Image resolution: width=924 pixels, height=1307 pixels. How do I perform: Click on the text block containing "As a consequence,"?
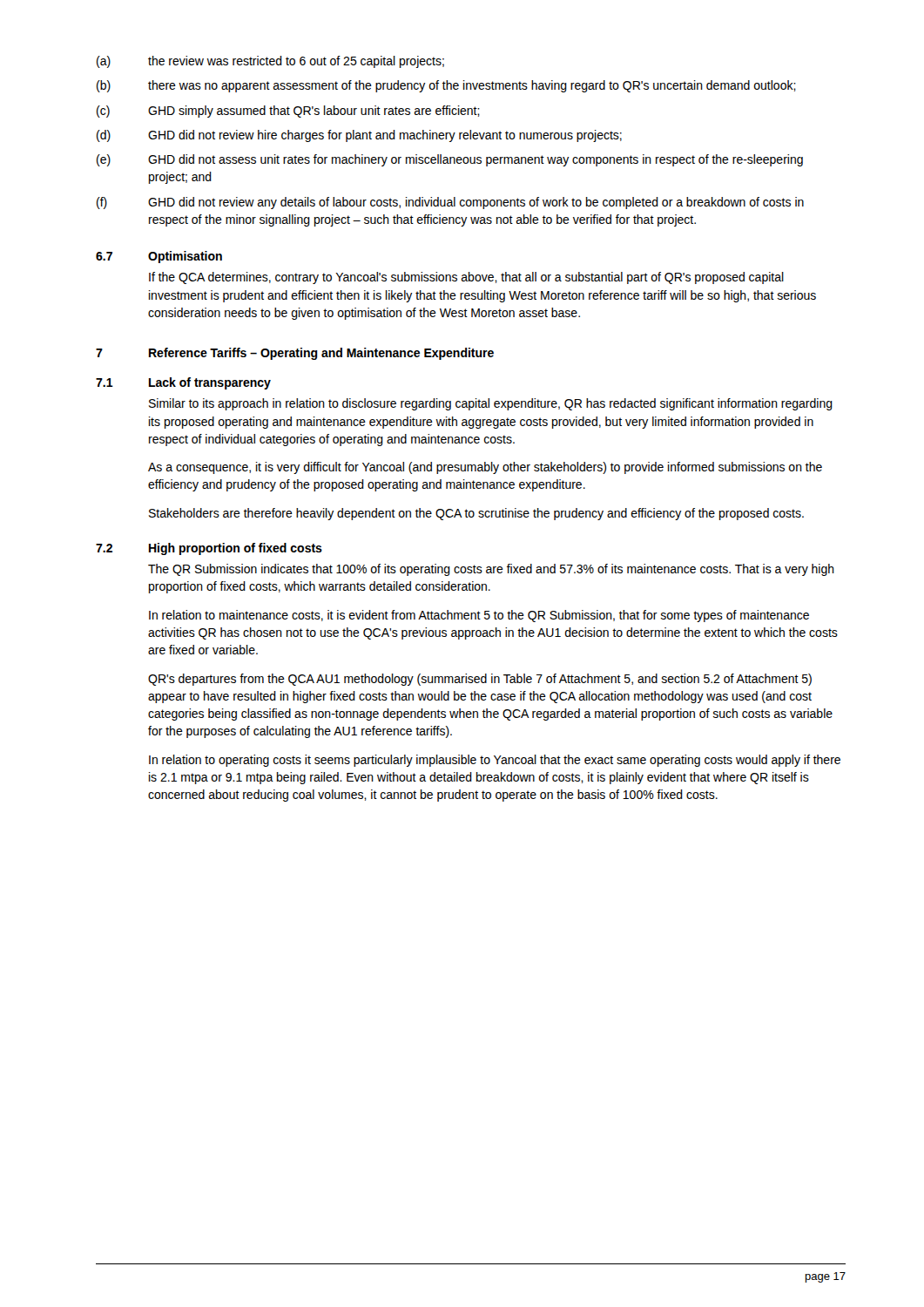485,476
